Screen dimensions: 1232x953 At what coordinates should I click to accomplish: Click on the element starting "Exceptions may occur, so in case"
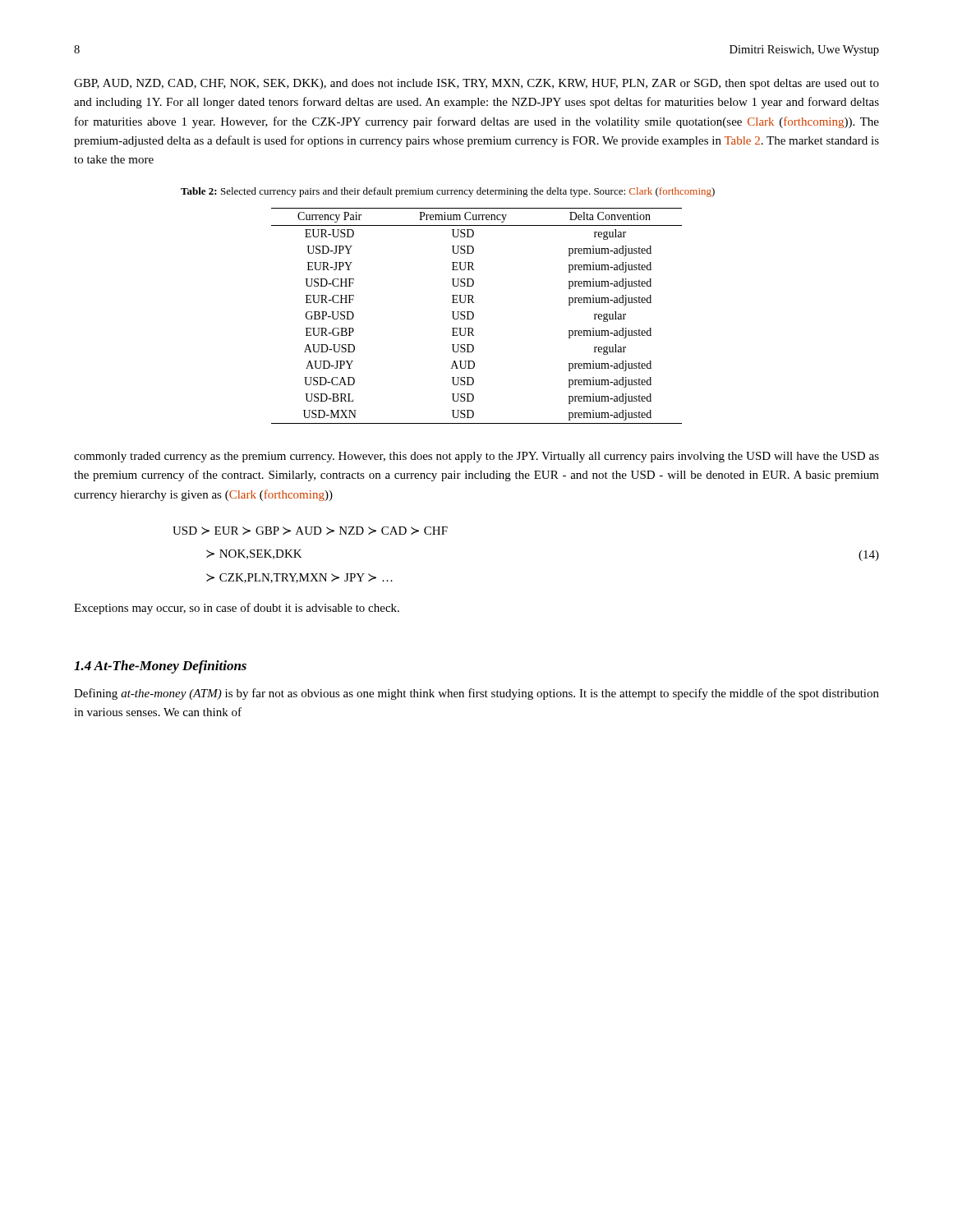tap(237, 608)
